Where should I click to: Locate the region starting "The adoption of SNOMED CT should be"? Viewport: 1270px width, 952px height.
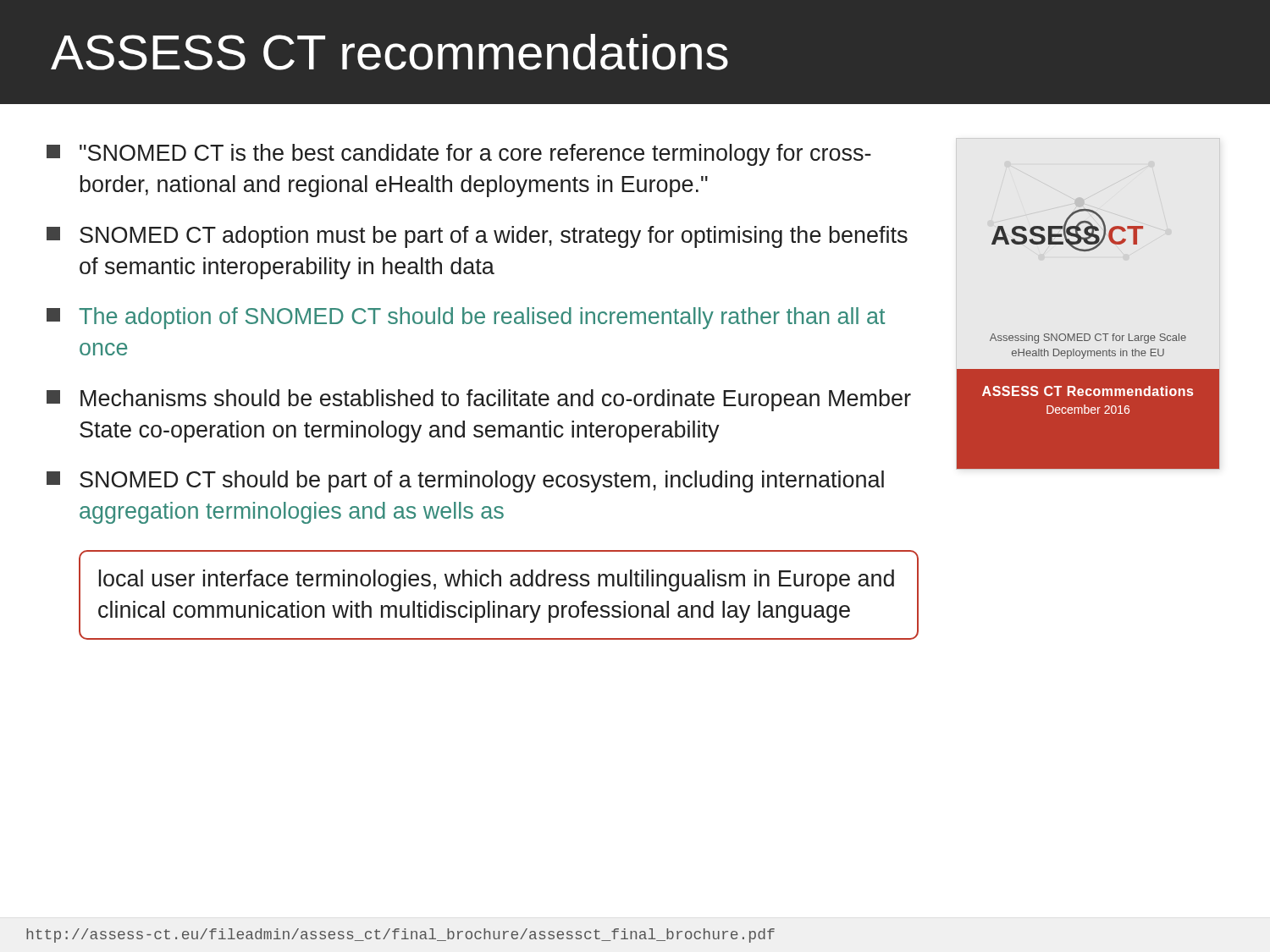pyautogui.click(x=483, y=333)
